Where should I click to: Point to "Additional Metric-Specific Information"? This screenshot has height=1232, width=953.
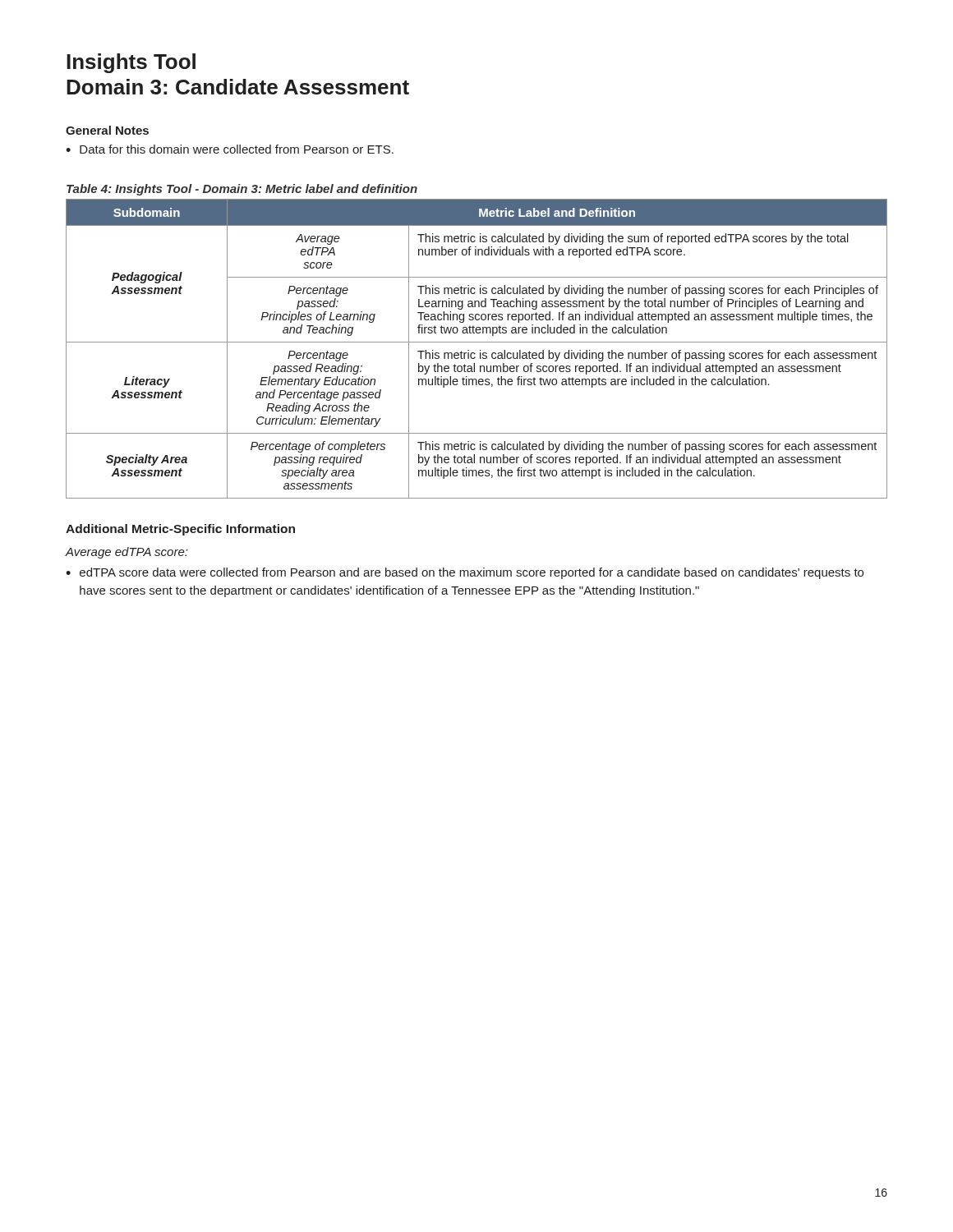click(x=181, y=528)
